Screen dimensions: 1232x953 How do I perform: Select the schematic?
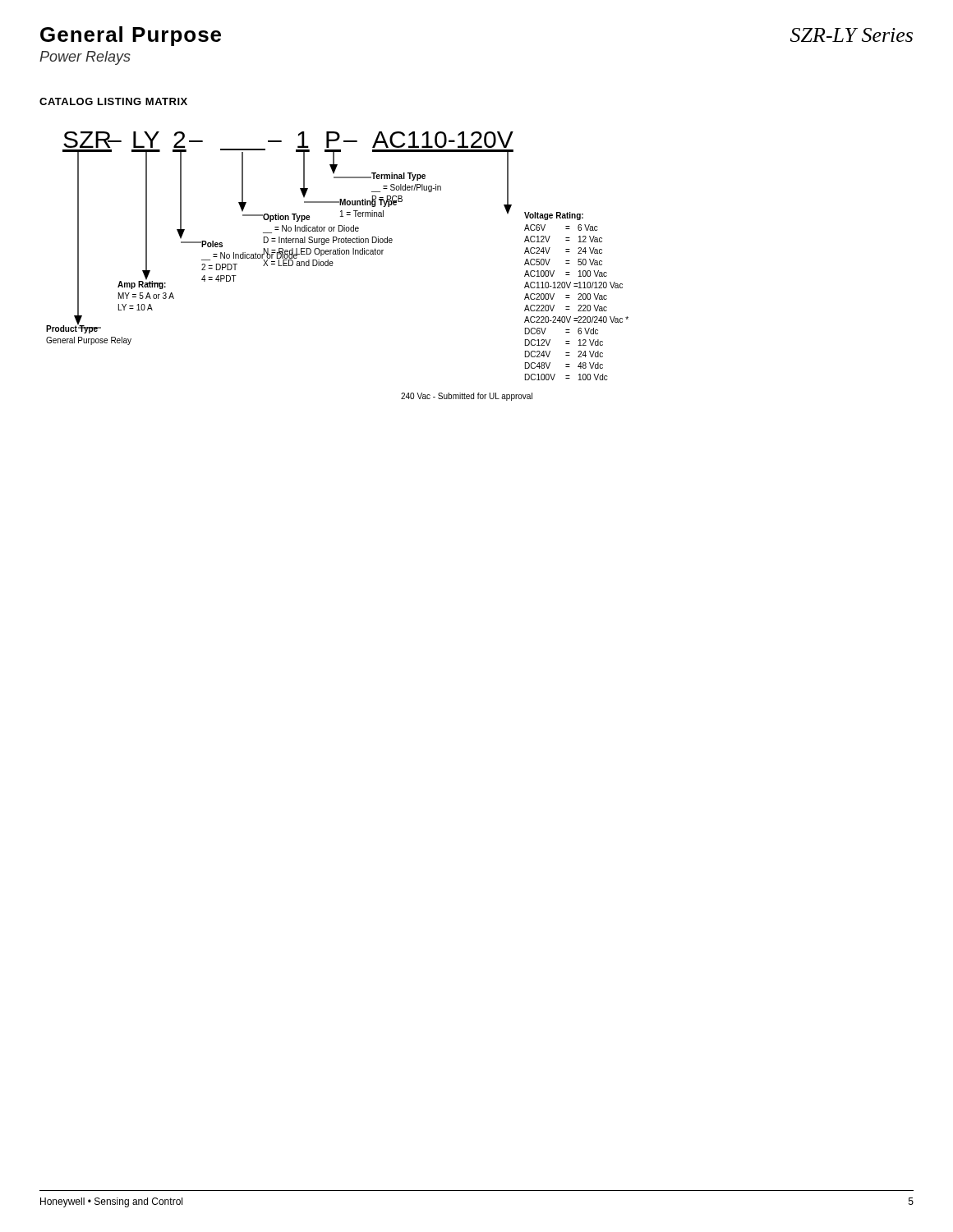(476, 274)
